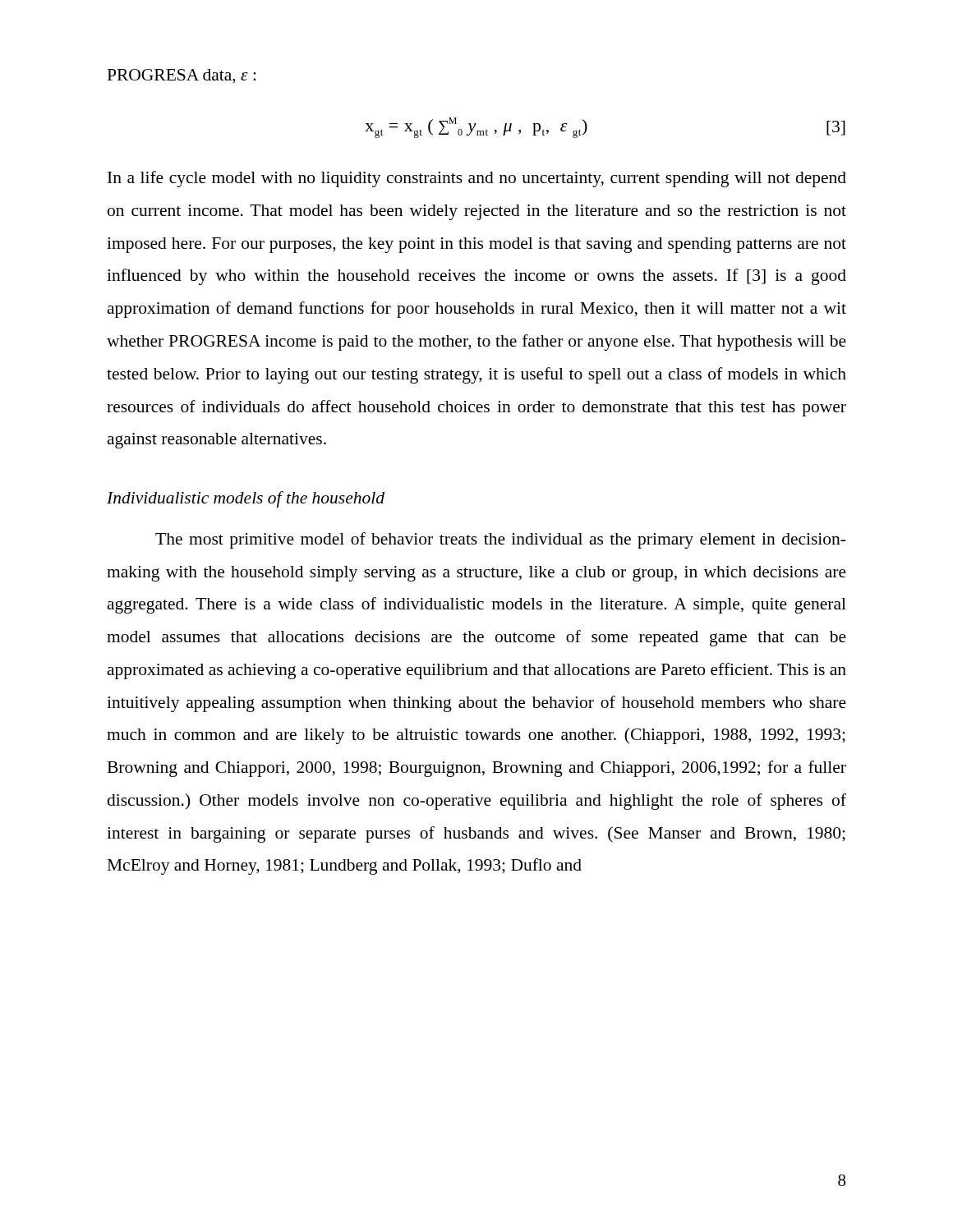
Task: Locate the section header that reads "Individualistic models of the household"
Action: coord(246,498)
